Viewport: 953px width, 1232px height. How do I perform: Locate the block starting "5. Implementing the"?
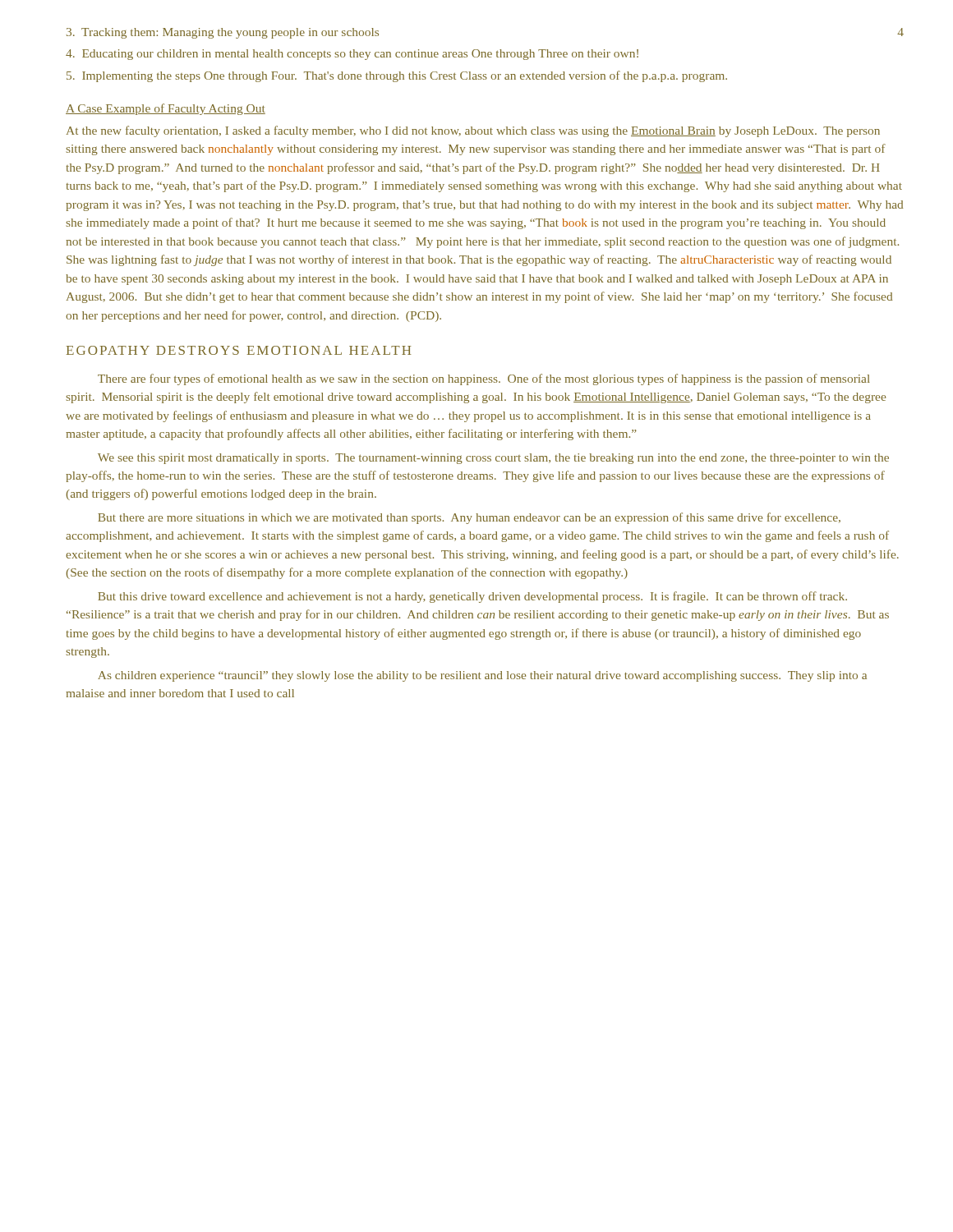click(x=397, y=75)
